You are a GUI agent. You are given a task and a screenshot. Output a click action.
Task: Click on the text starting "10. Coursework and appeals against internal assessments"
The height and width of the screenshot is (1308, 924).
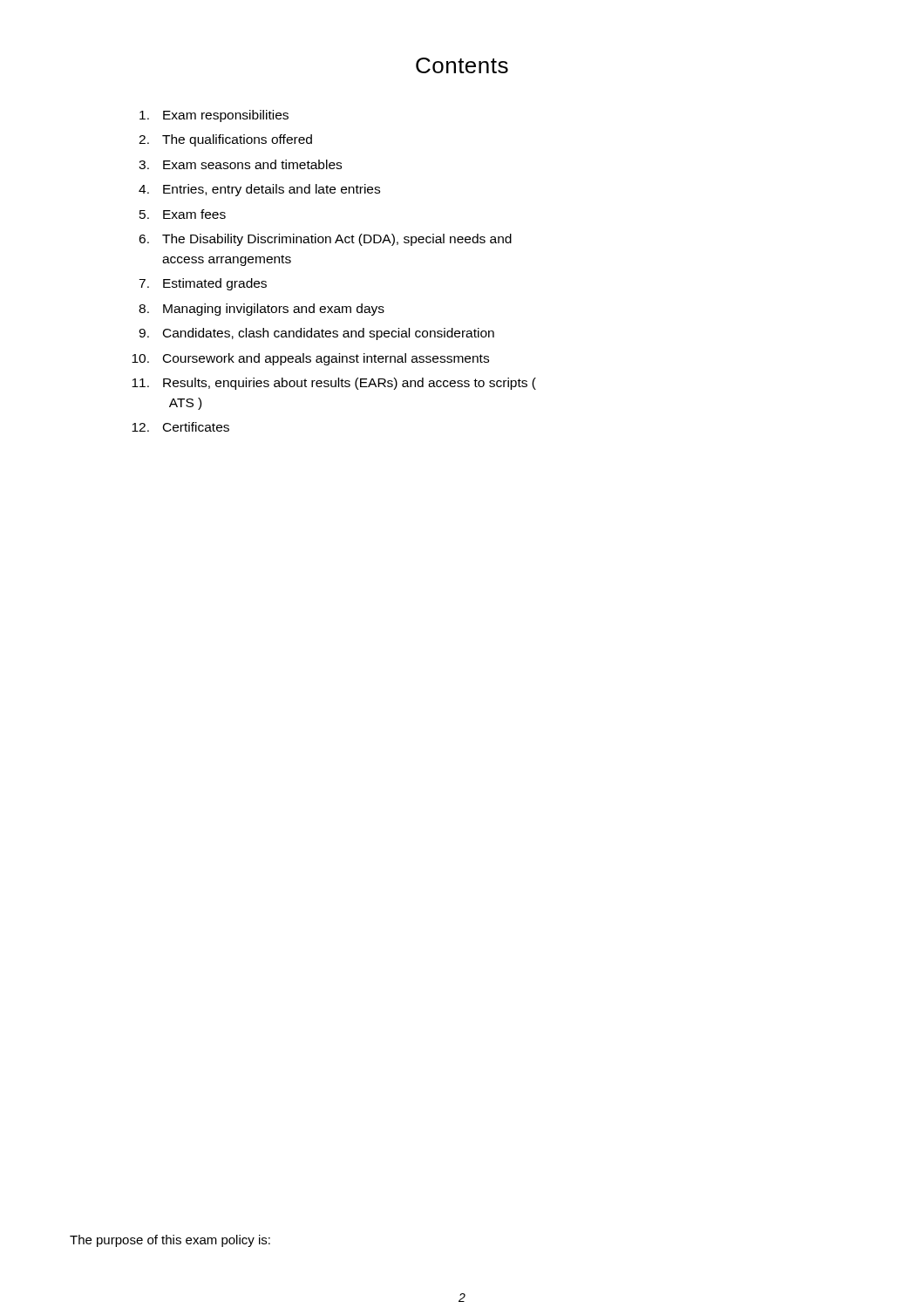click(x=310, y=359)
